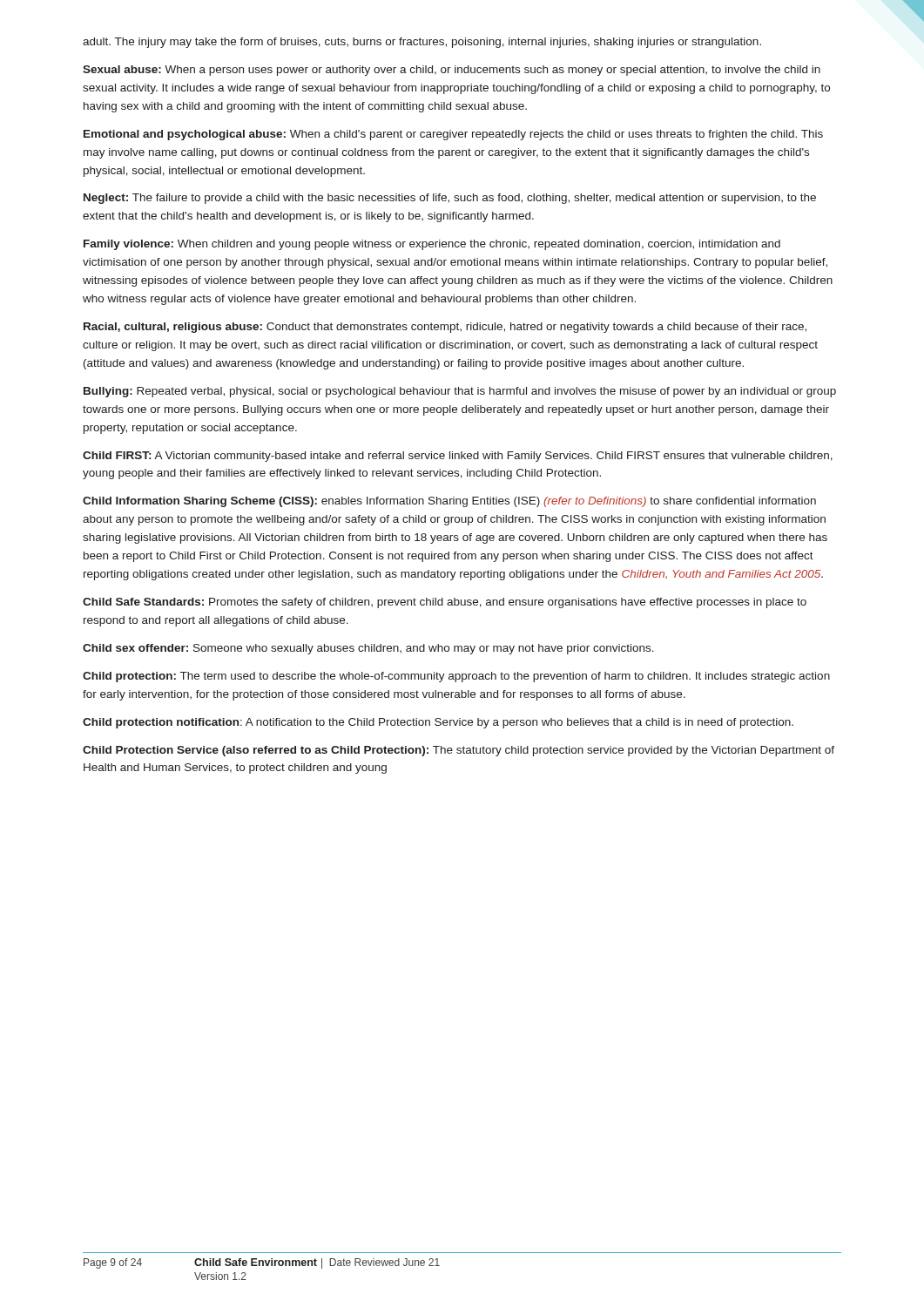This screenshot has width=924, height=1307.
Task: Find the block on this page that starts "Family violence: When children and young people witness"
Action: 458,271
